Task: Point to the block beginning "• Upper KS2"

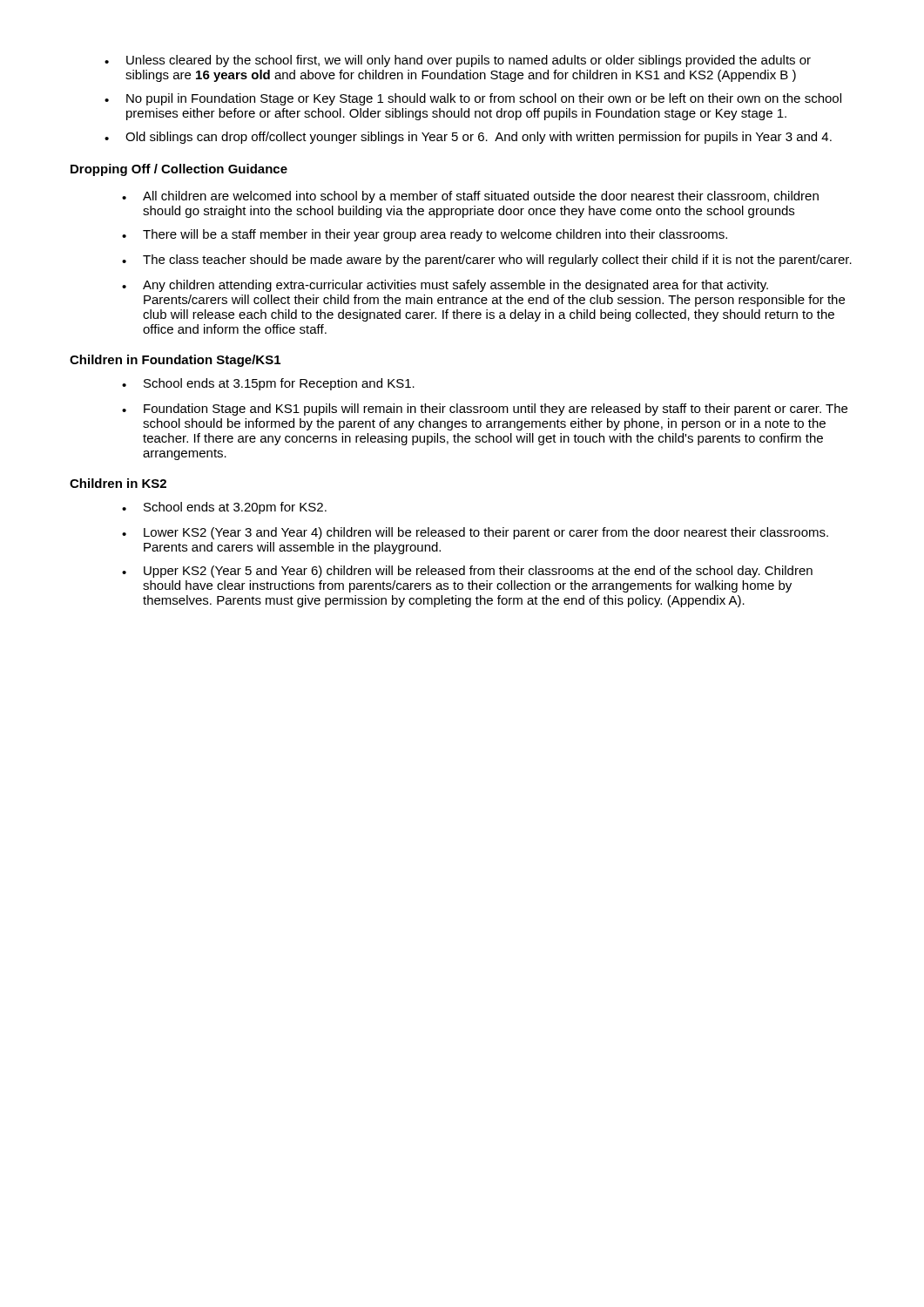Action: click(488, 585)
